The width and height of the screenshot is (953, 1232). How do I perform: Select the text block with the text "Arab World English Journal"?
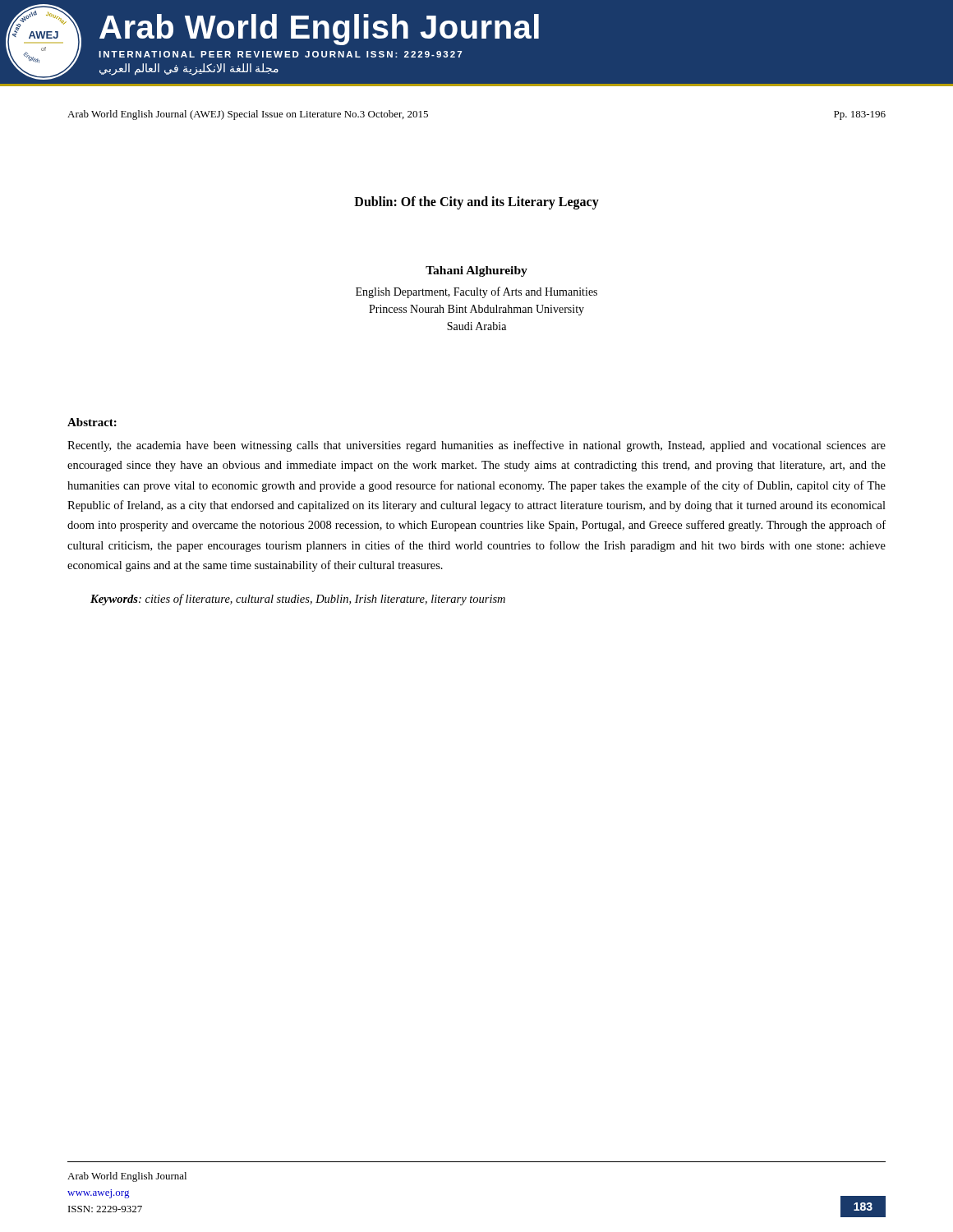click(x=248, y=114)
